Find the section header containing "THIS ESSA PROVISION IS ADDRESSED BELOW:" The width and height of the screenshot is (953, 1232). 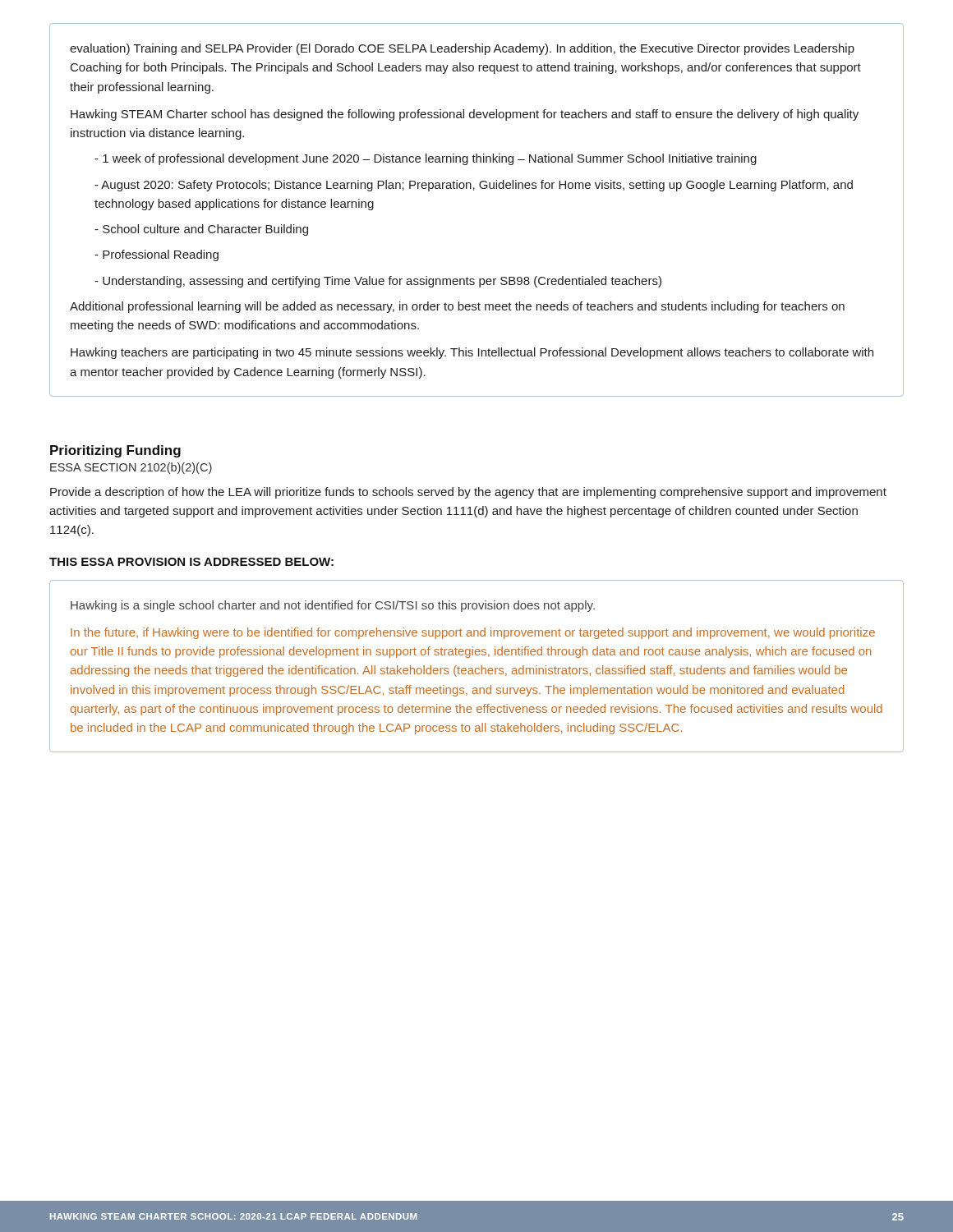pos(192,561)
